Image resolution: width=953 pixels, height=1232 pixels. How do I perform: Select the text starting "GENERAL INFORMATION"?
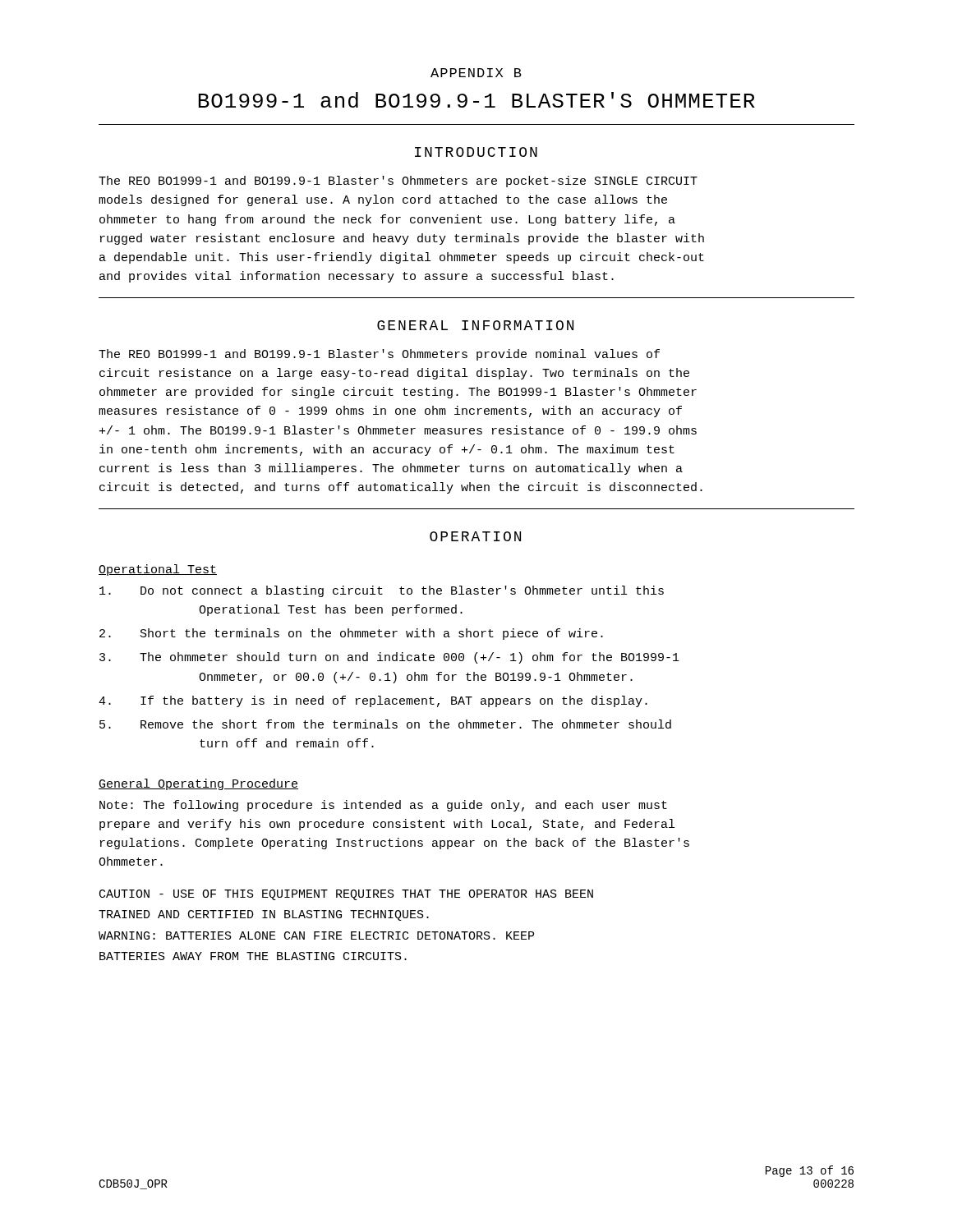tap(476, 326)
